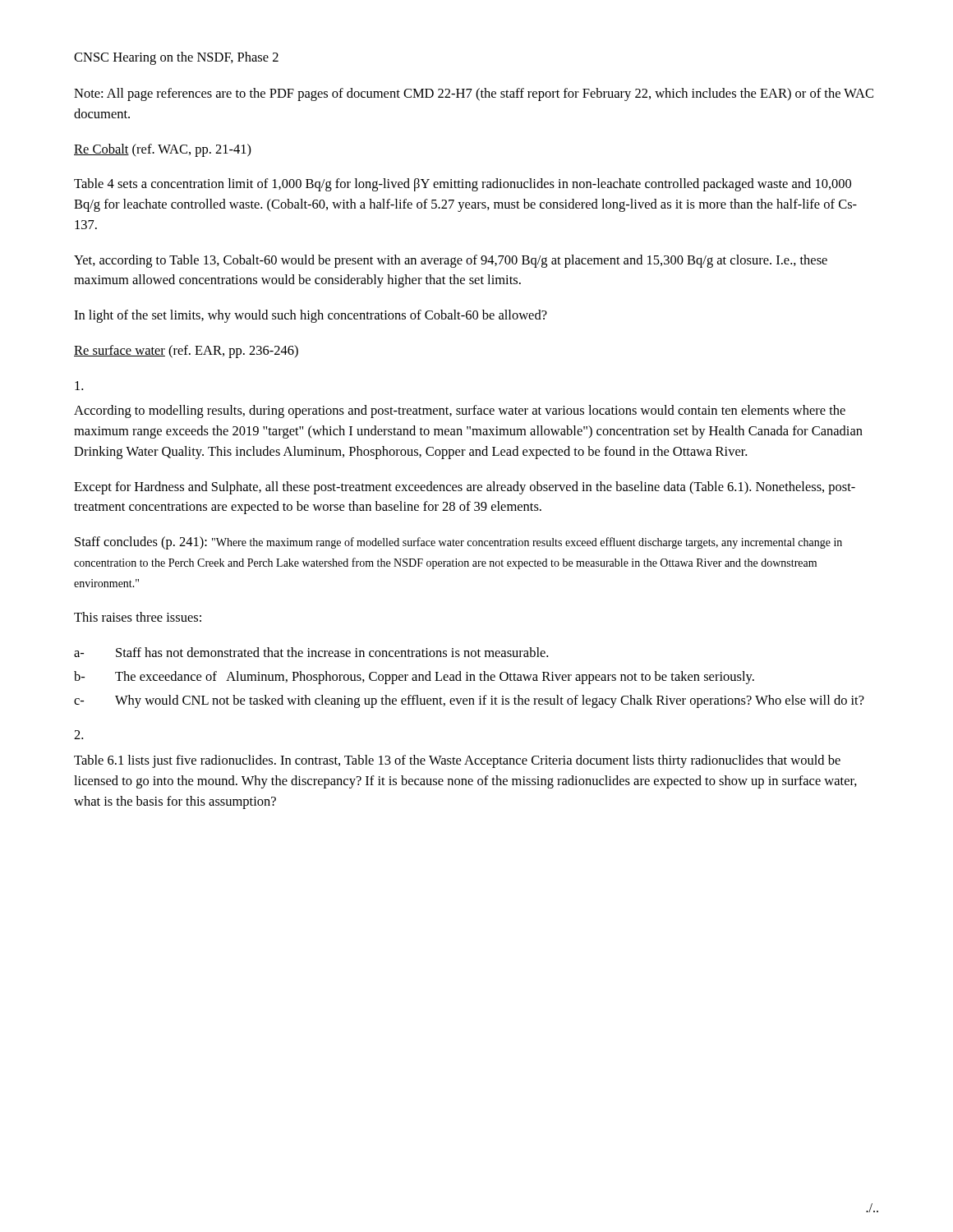Screen dimensions: 1232x953
Task: Point to the text block starting "a- Staff has not demonstrated that the increase"
Action: pyautogui.click(x=476, y=653)
